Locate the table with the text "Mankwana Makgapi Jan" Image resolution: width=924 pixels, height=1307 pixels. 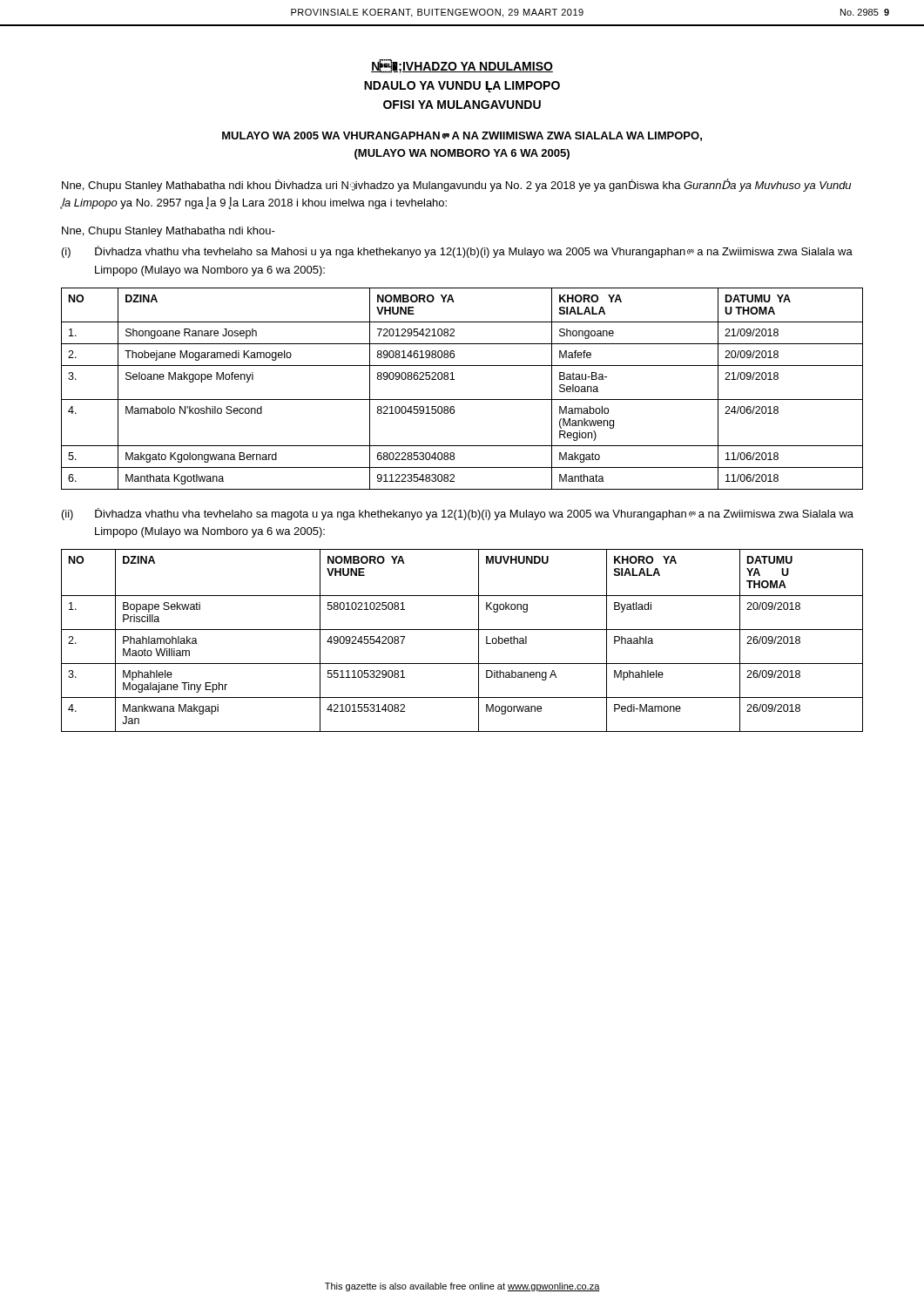click(x=462, y=640)
